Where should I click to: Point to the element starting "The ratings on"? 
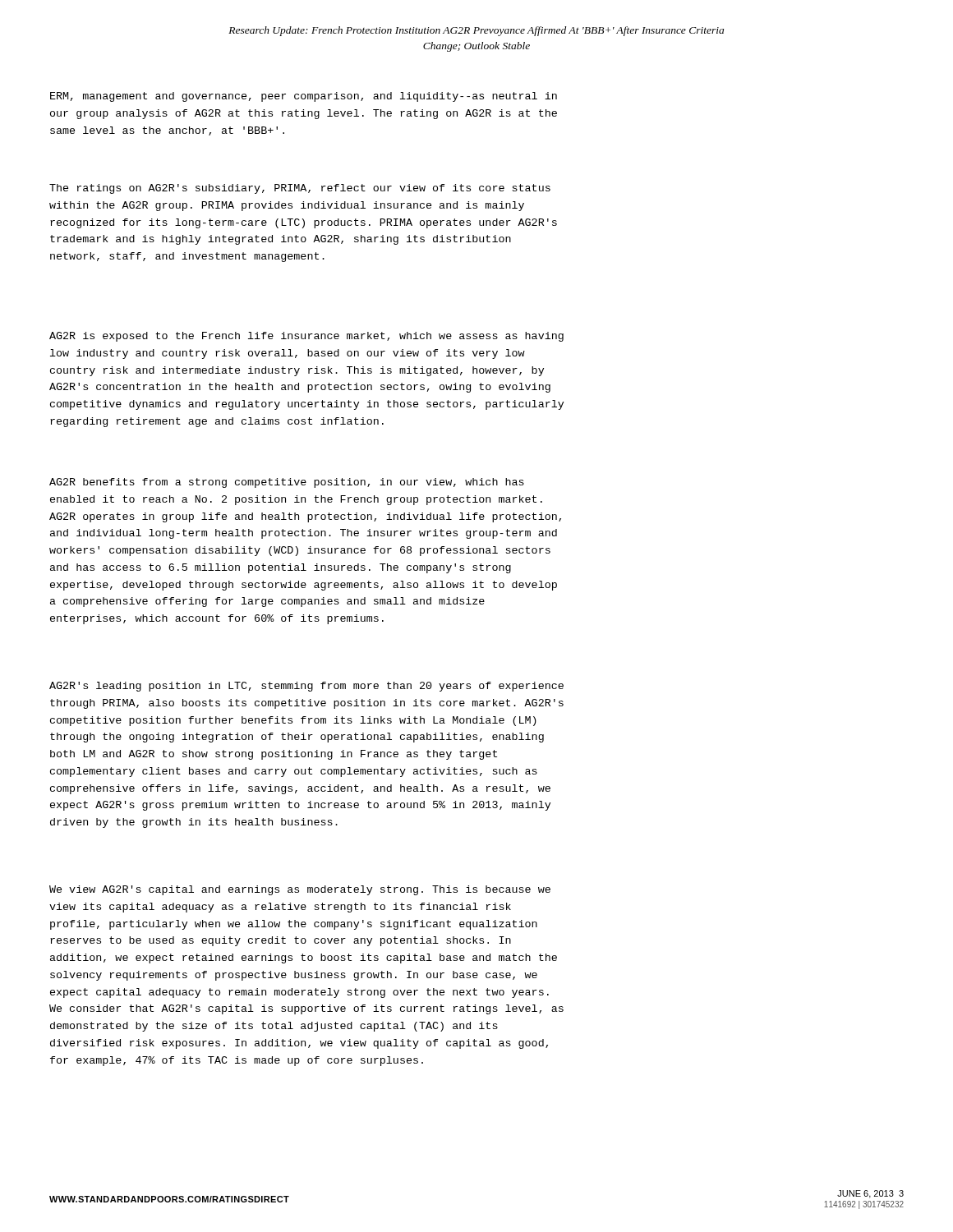tap(303, 223)
